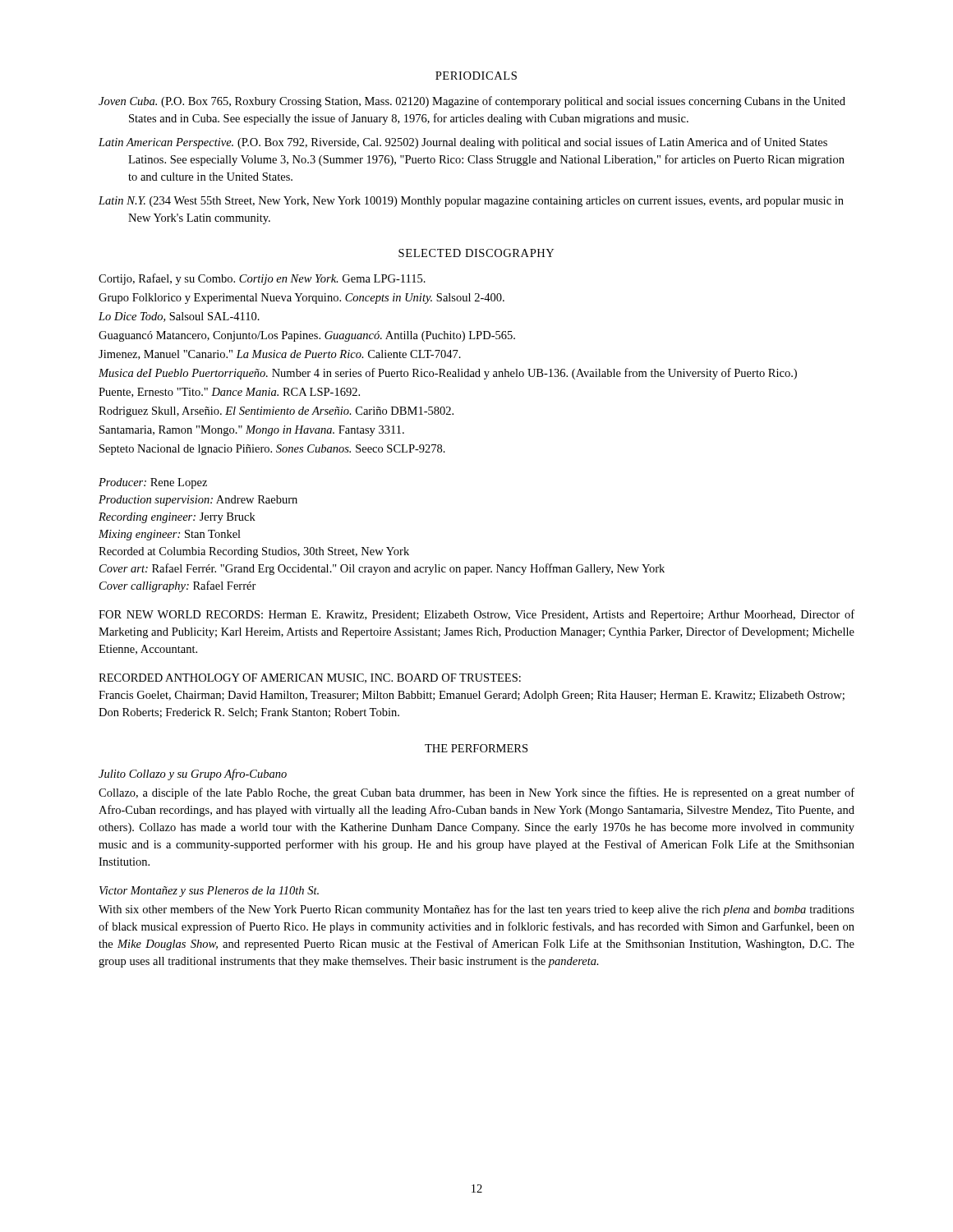Locate the block of text that opens with "Victor Montañez y sus Pleneros de la 110th"
953x1232 pixels.
(209, 890)
